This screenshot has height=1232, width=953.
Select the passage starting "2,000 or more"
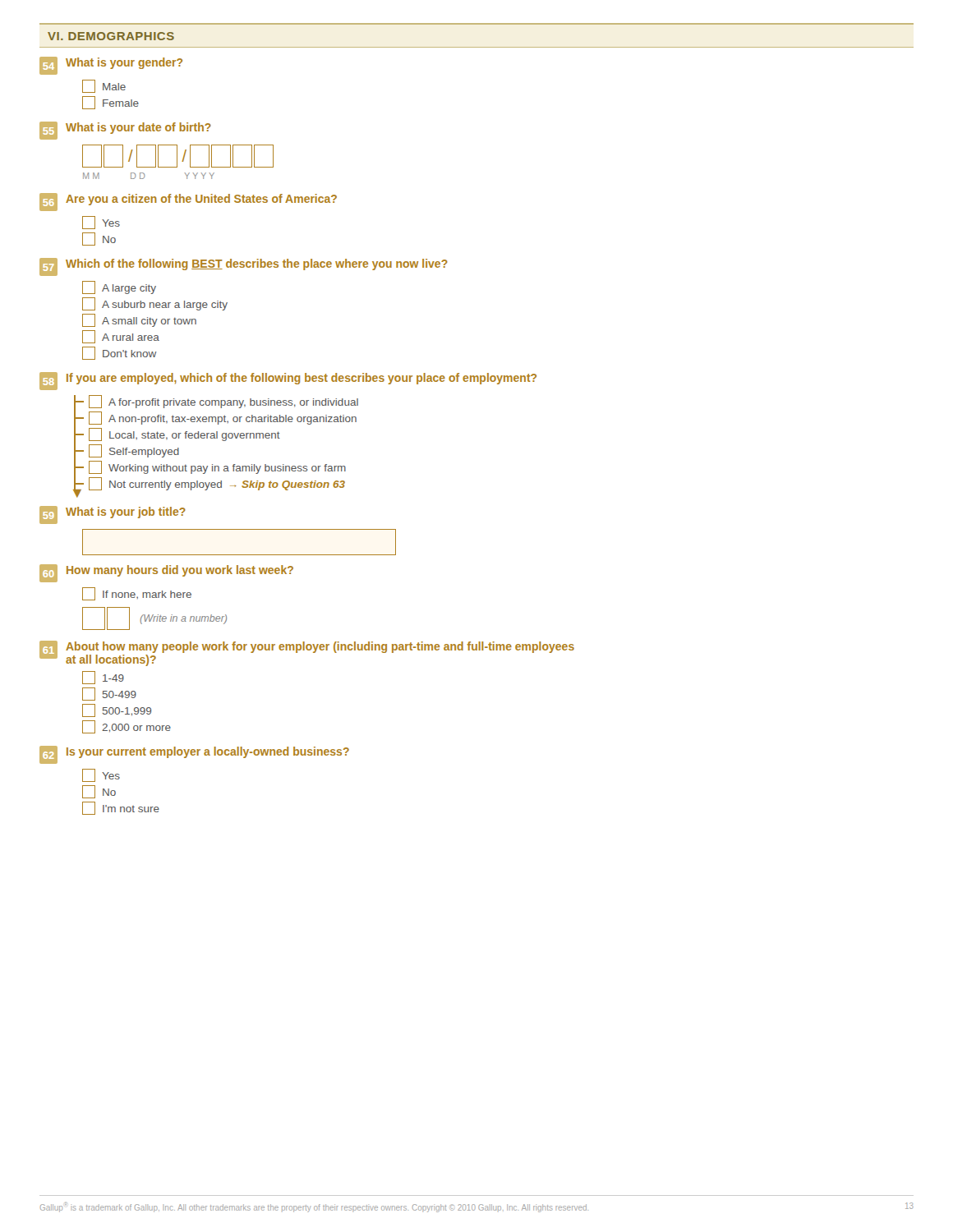point(127,727)
